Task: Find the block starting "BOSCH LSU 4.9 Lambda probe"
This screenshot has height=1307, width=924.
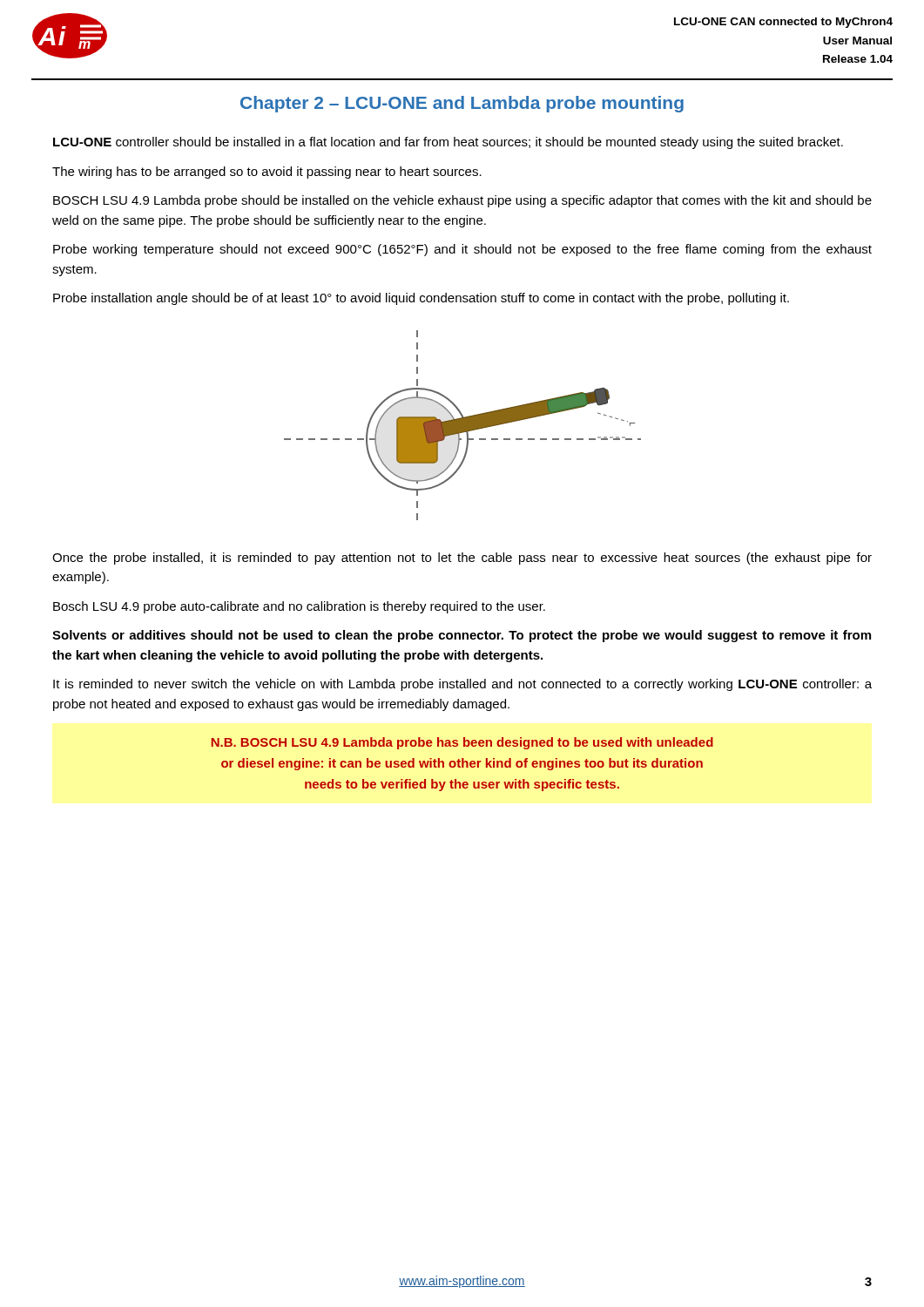Action: 462,210
